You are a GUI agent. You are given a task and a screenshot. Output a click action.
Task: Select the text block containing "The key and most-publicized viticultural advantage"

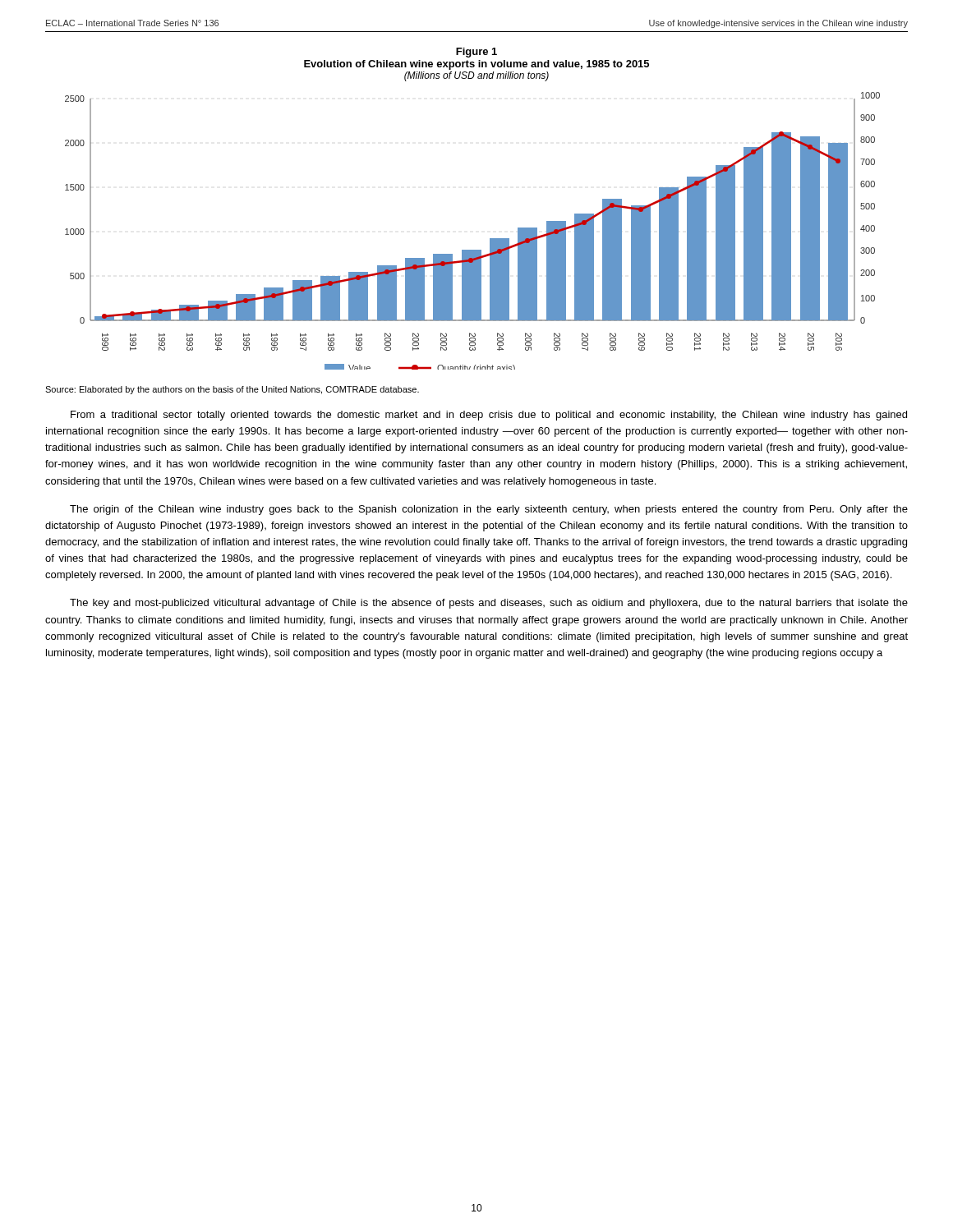click(476, 628)
